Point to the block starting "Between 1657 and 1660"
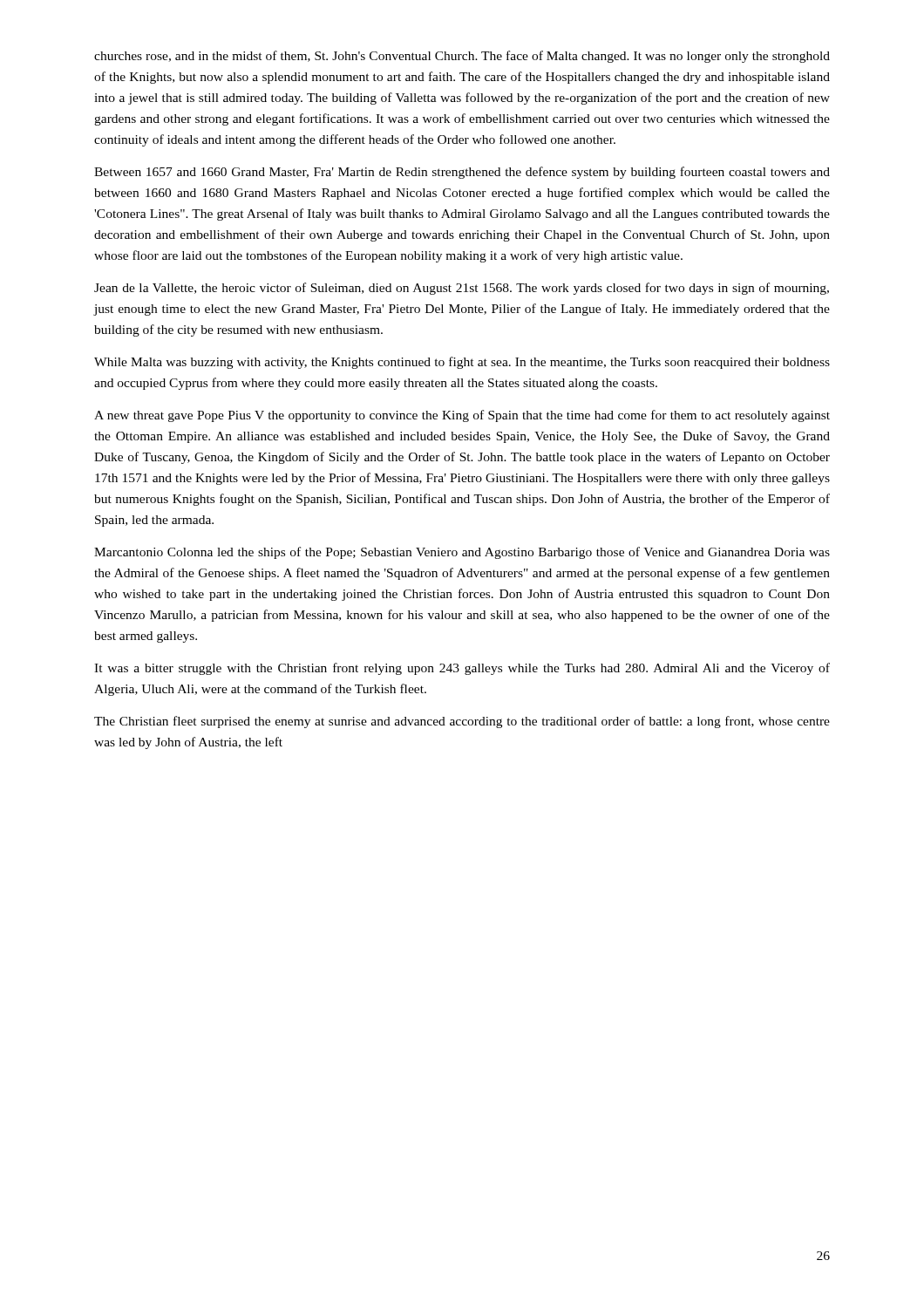Viewport: 924px width, 1308px height. tap(462, 214)
